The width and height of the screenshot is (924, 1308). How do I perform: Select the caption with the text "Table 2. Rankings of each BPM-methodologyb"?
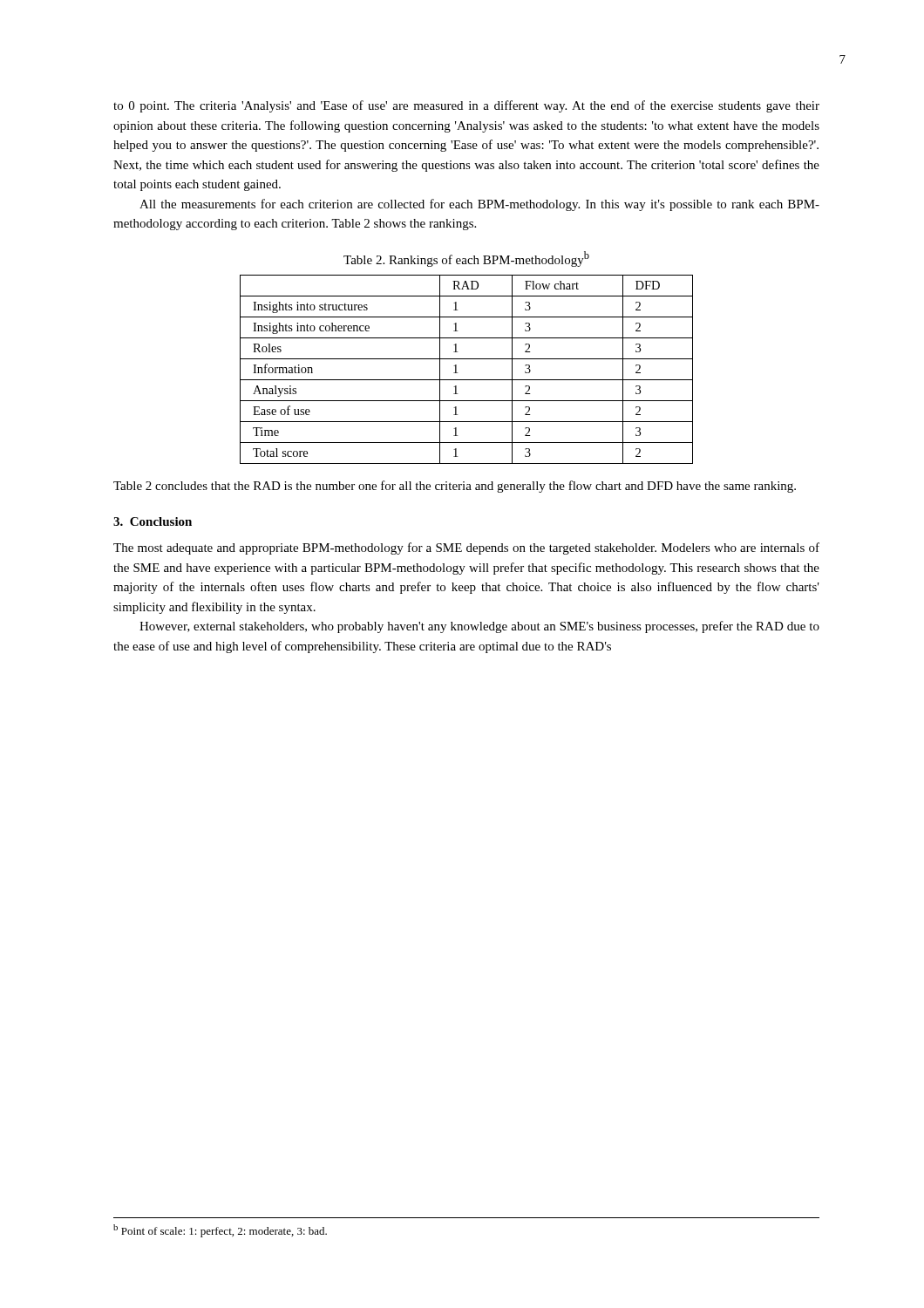coord(466,258)
